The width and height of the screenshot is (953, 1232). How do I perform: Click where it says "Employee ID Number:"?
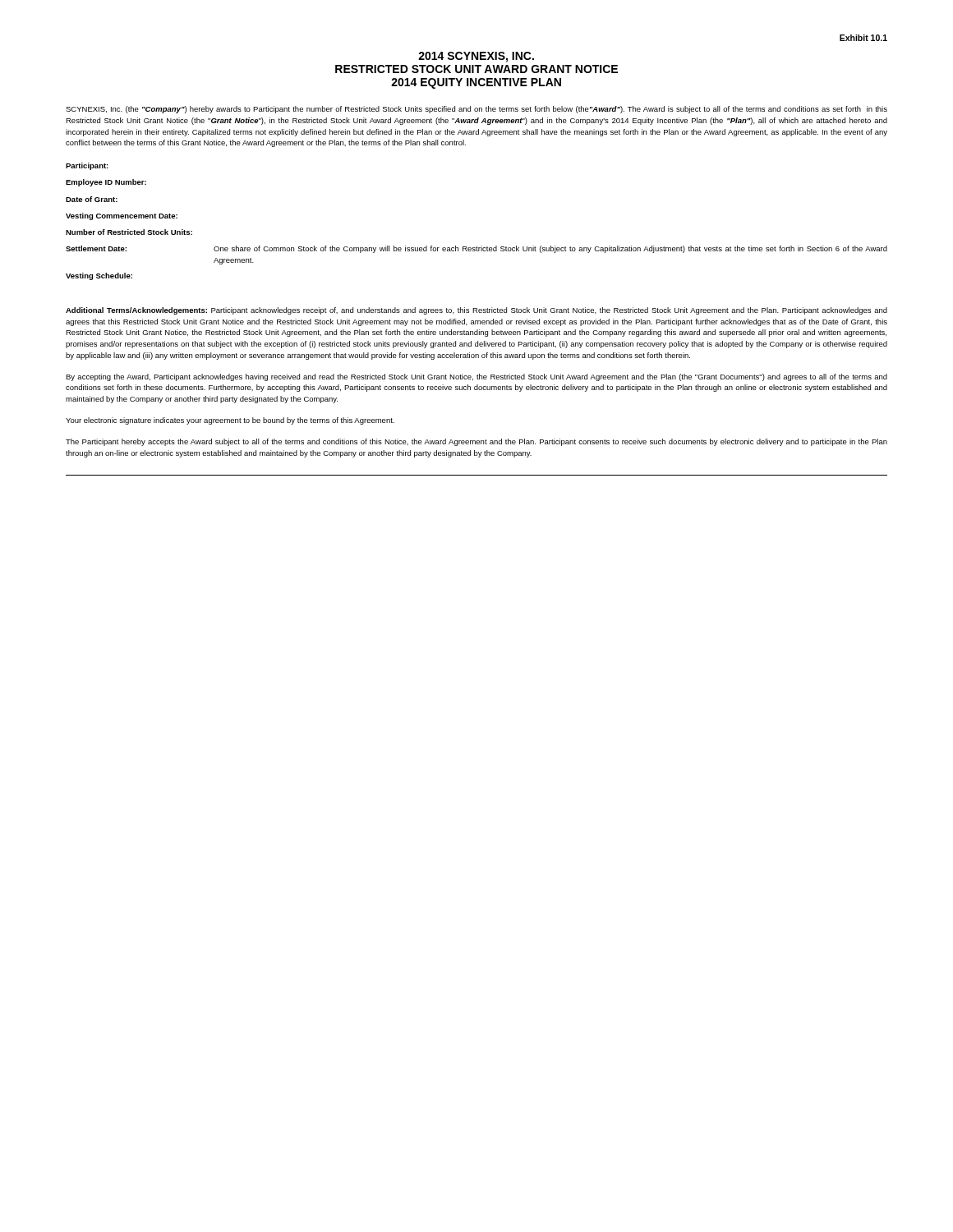point(106,182)
